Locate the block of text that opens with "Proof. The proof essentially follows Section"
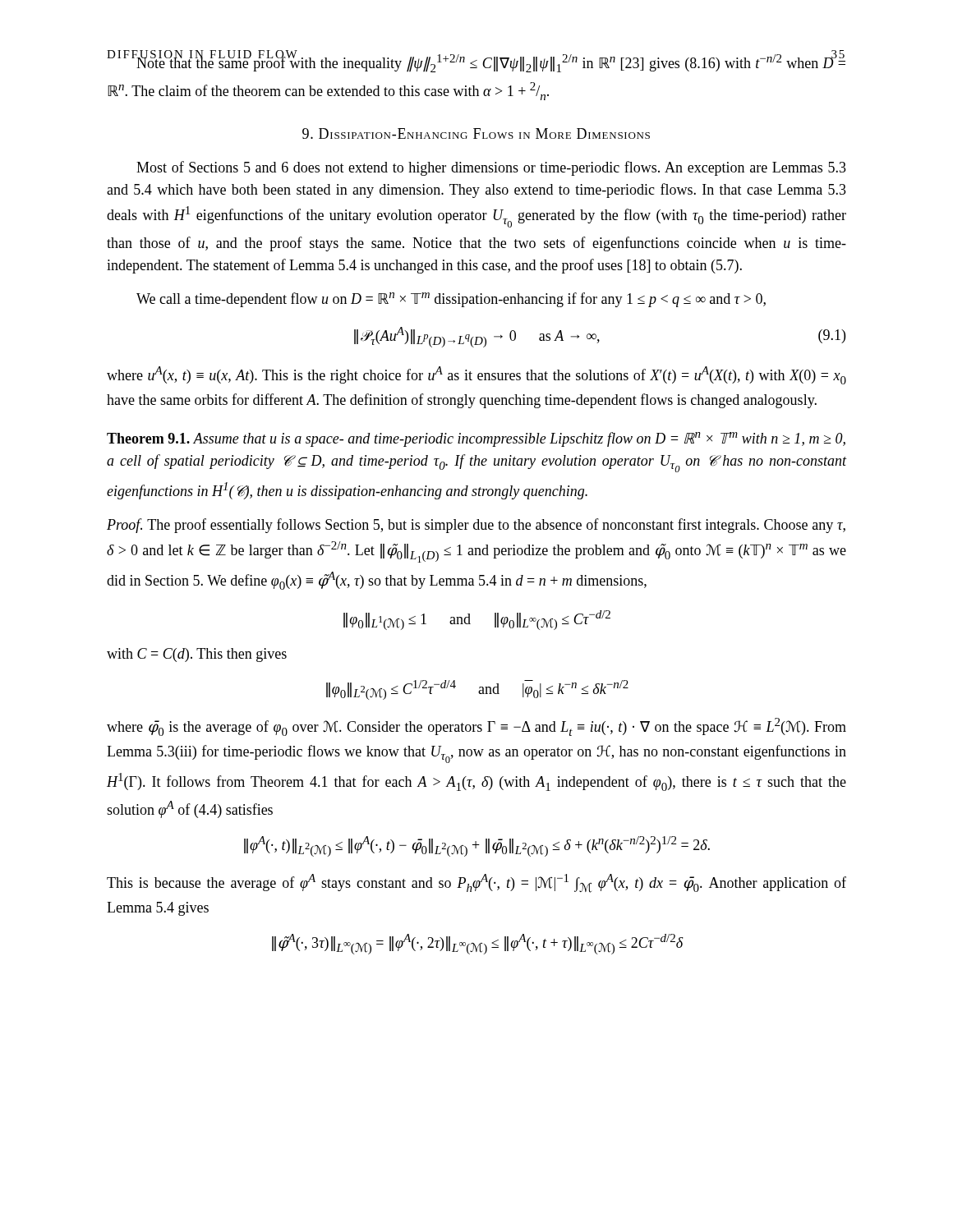The width and height of the screenshot is (953, 1232). [476, 555]
